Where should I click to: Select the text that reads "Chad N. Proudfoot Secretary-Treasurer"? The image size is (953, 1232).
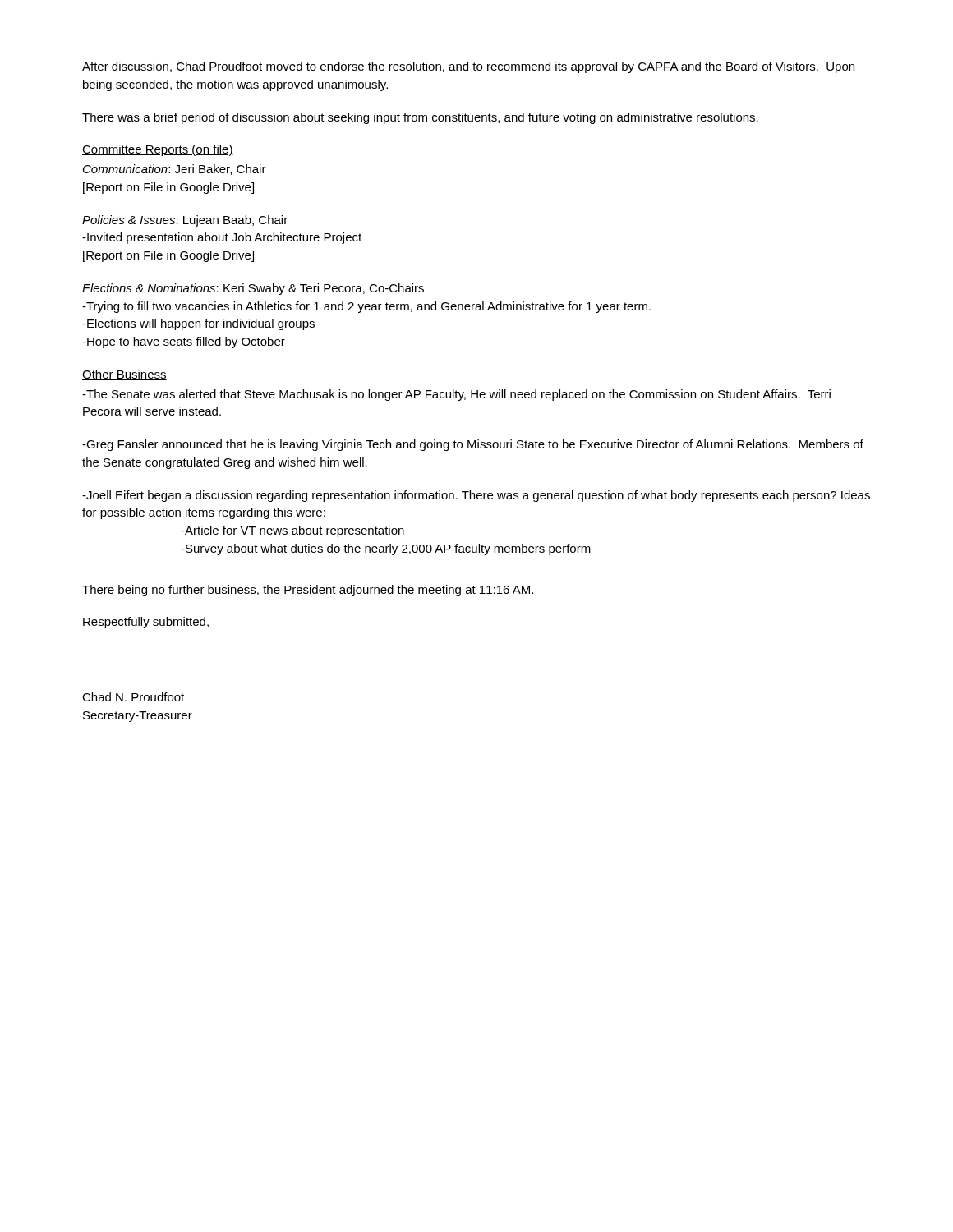coord(137,706)
